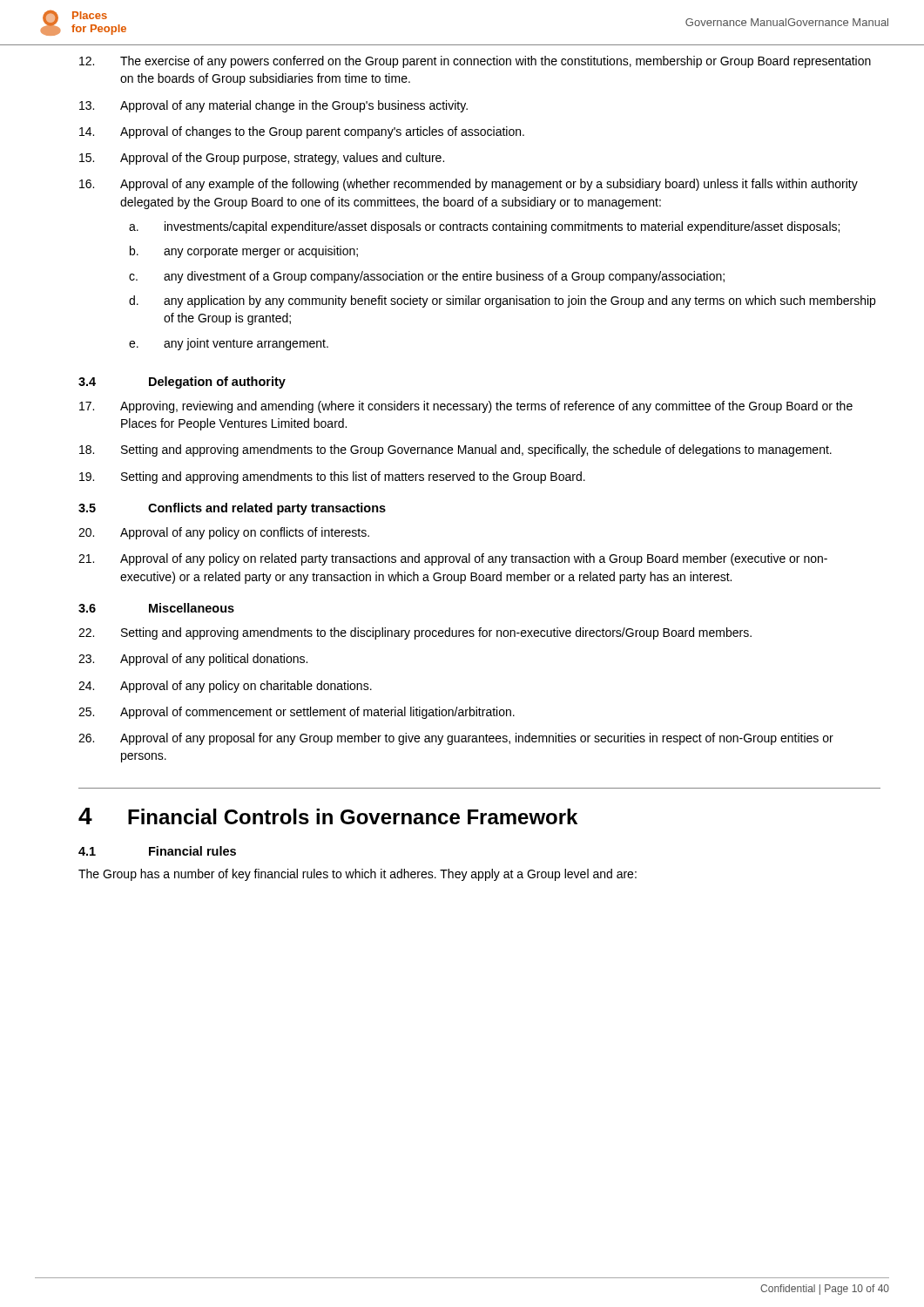Find the block on this page that starts "21. Approval of any policy on"

[479, 568]
